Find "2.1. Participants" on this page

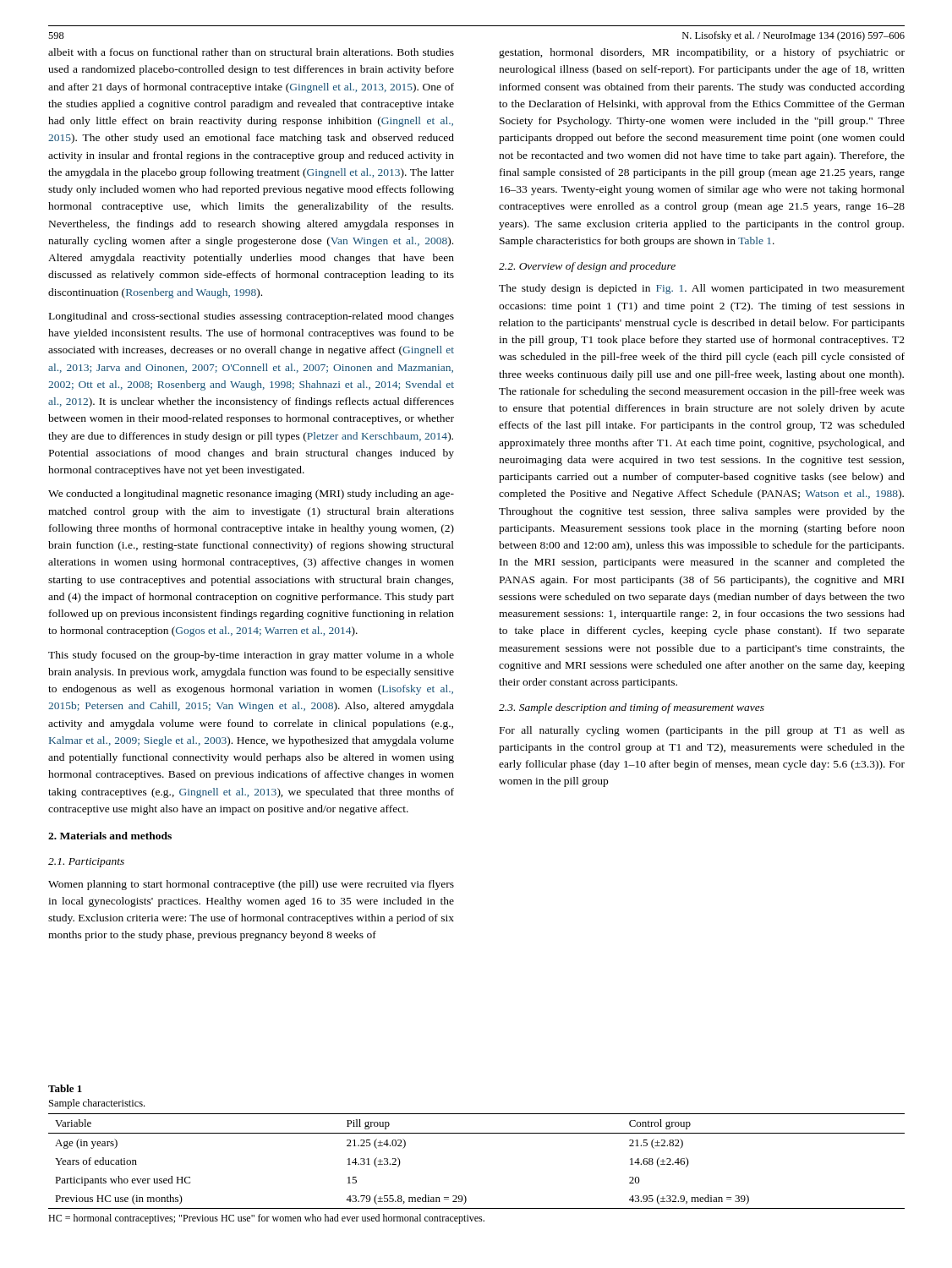(86, 863)
